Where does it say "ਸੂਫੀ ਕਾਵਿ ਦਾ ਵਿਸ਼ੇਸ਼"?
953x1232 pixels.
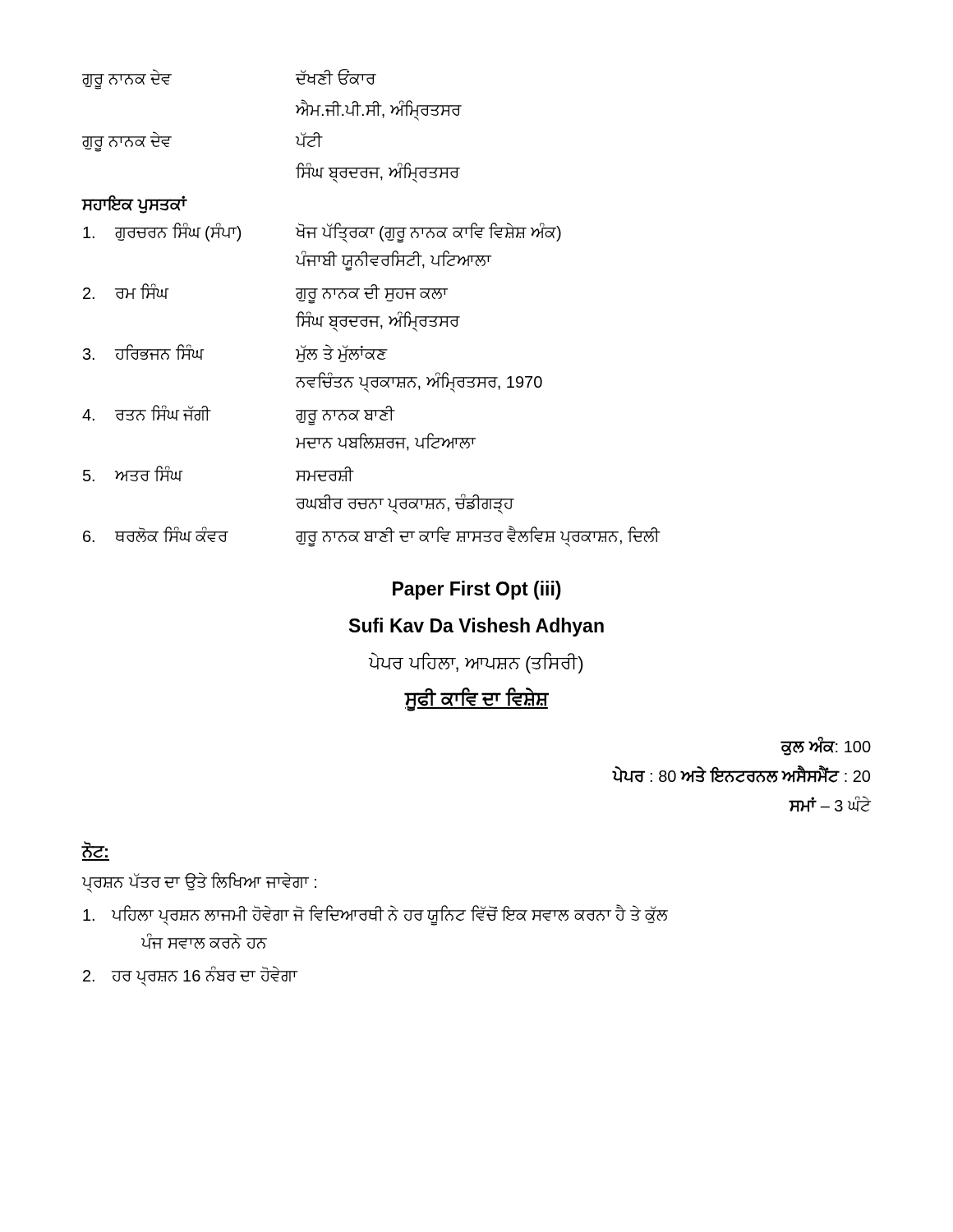click(476, 700)
